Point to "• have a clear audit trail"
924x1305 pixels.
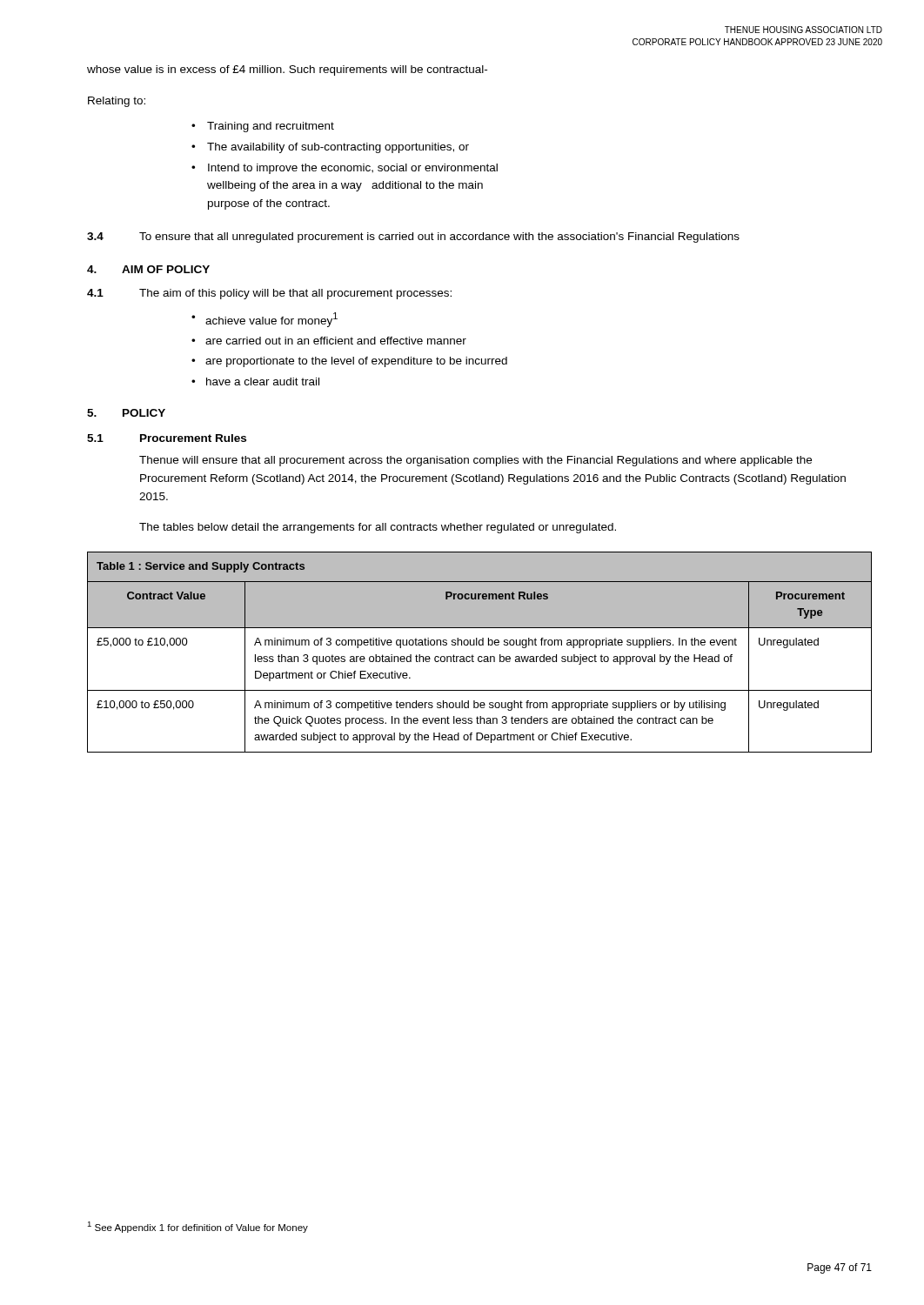click(256, 382)
